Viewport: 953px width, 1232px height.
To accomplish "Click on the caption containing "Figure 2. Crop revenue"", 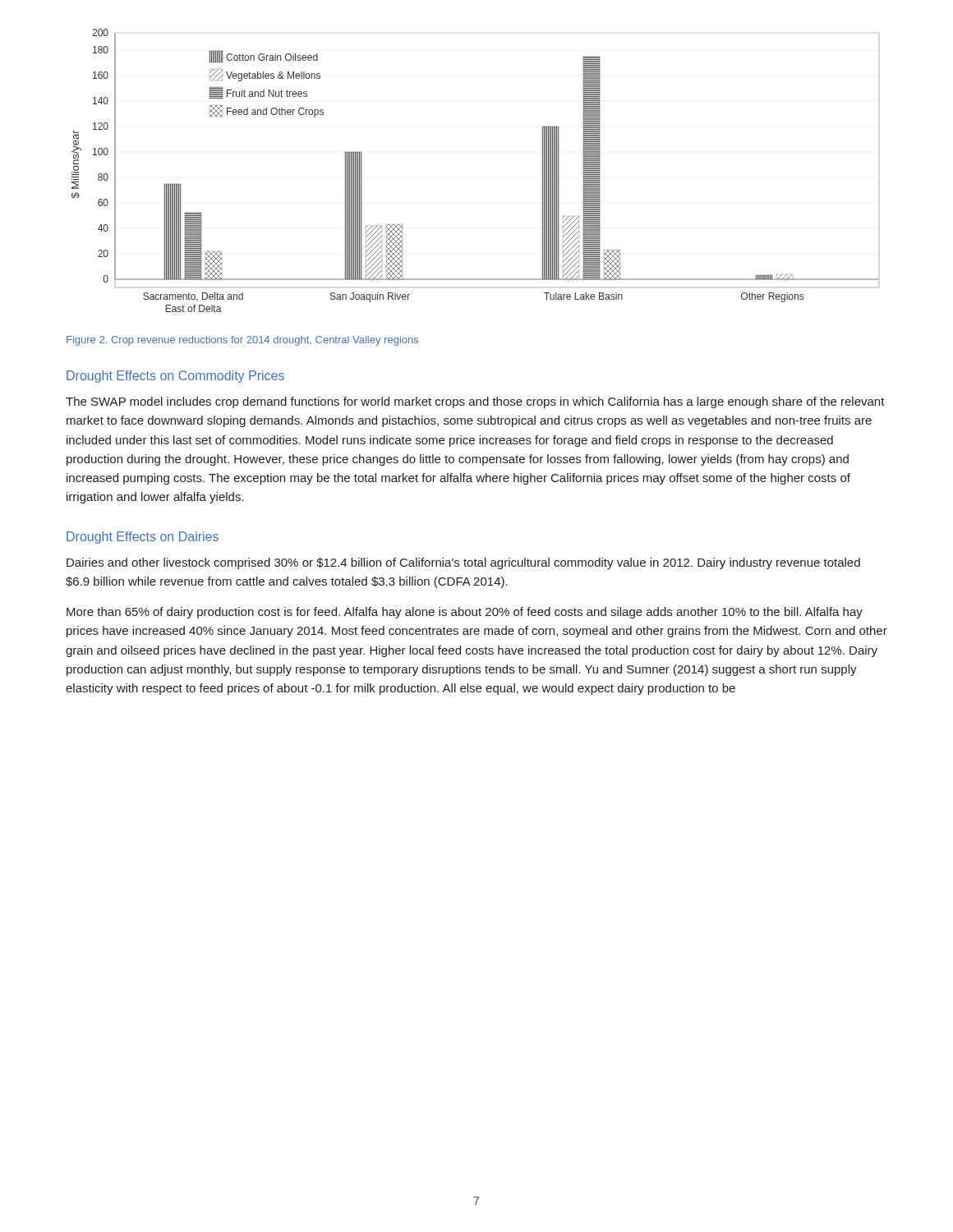I will [242, 340].
